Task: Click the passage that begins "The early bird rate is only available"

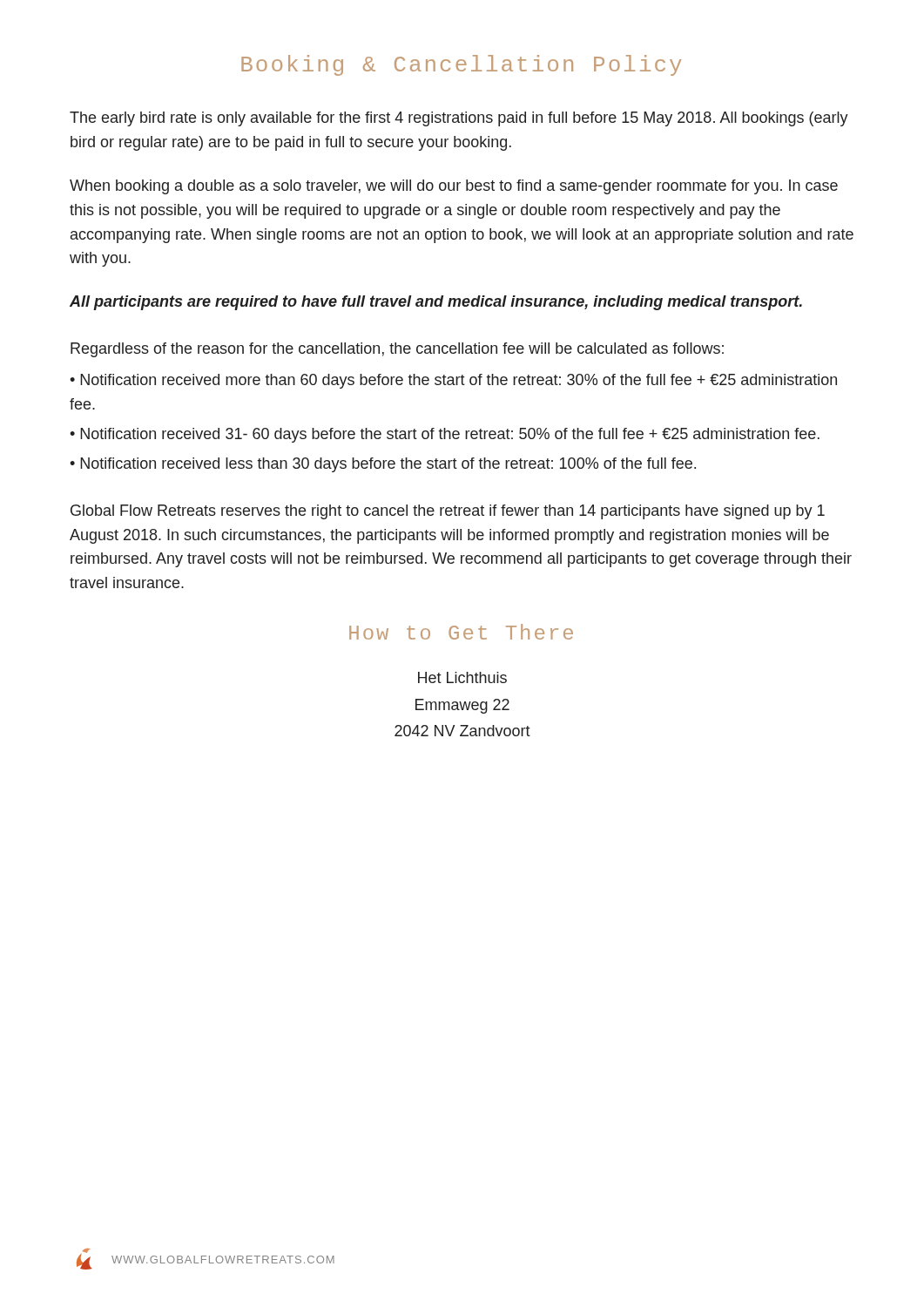Action: click(x=459, y=130)
